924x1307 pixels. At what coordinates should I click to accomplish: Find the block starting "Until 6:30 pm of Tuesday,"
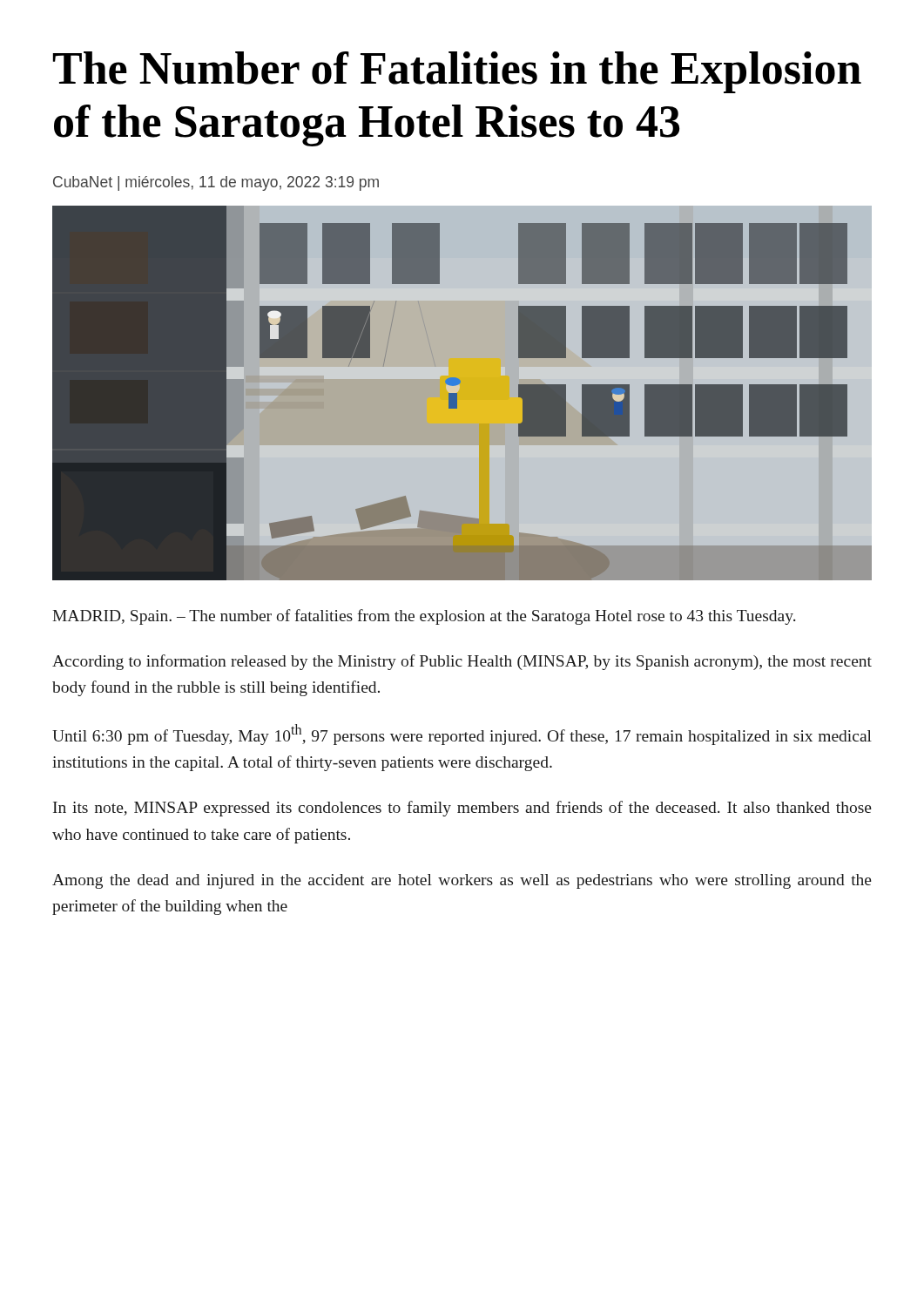point(462,747)
